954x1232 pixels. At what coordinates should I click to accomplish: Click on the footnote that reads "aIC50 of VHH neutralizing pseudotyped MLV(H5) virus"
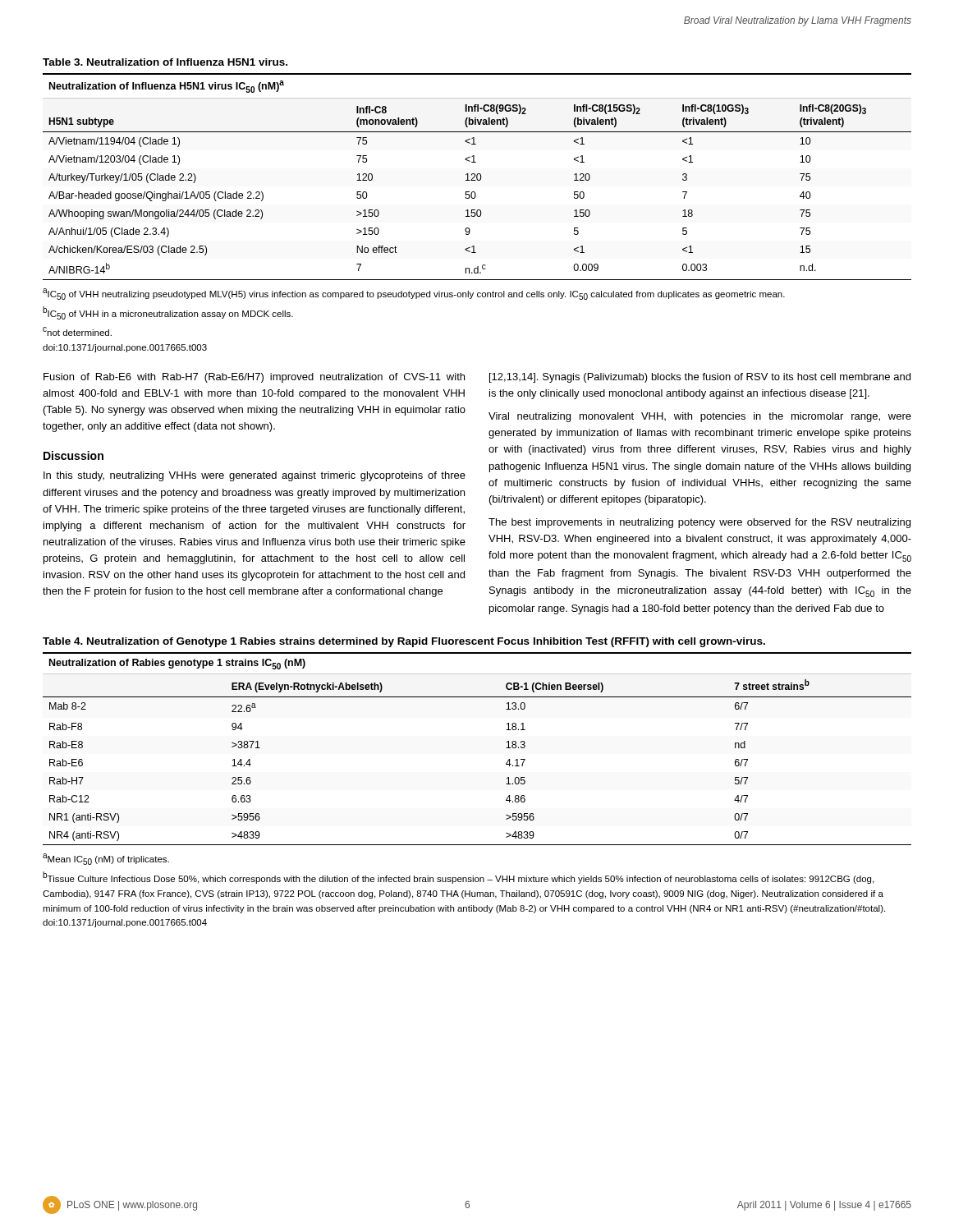[414, 294]
